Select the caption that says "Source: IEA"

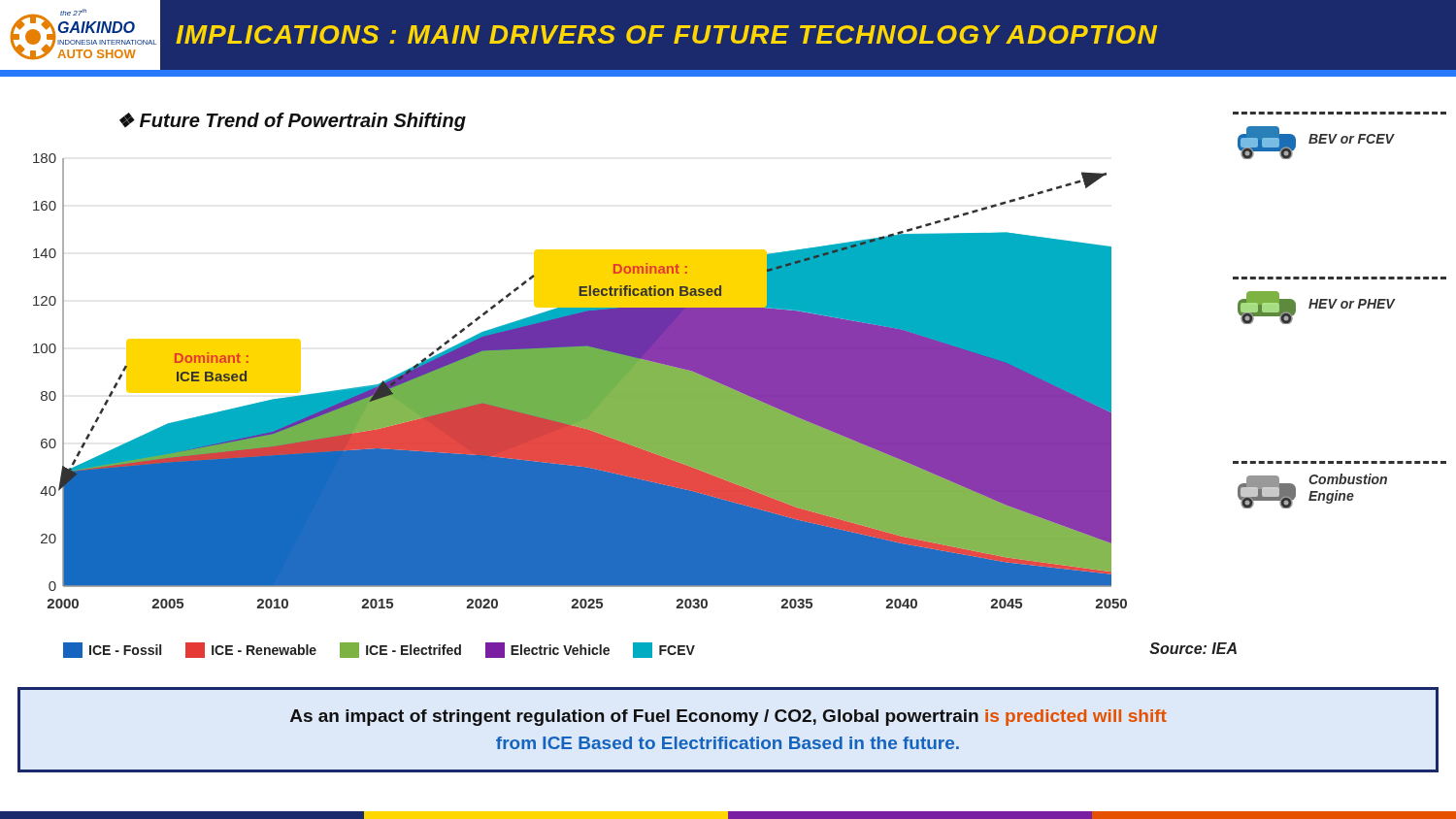(x=1194, y=649)
